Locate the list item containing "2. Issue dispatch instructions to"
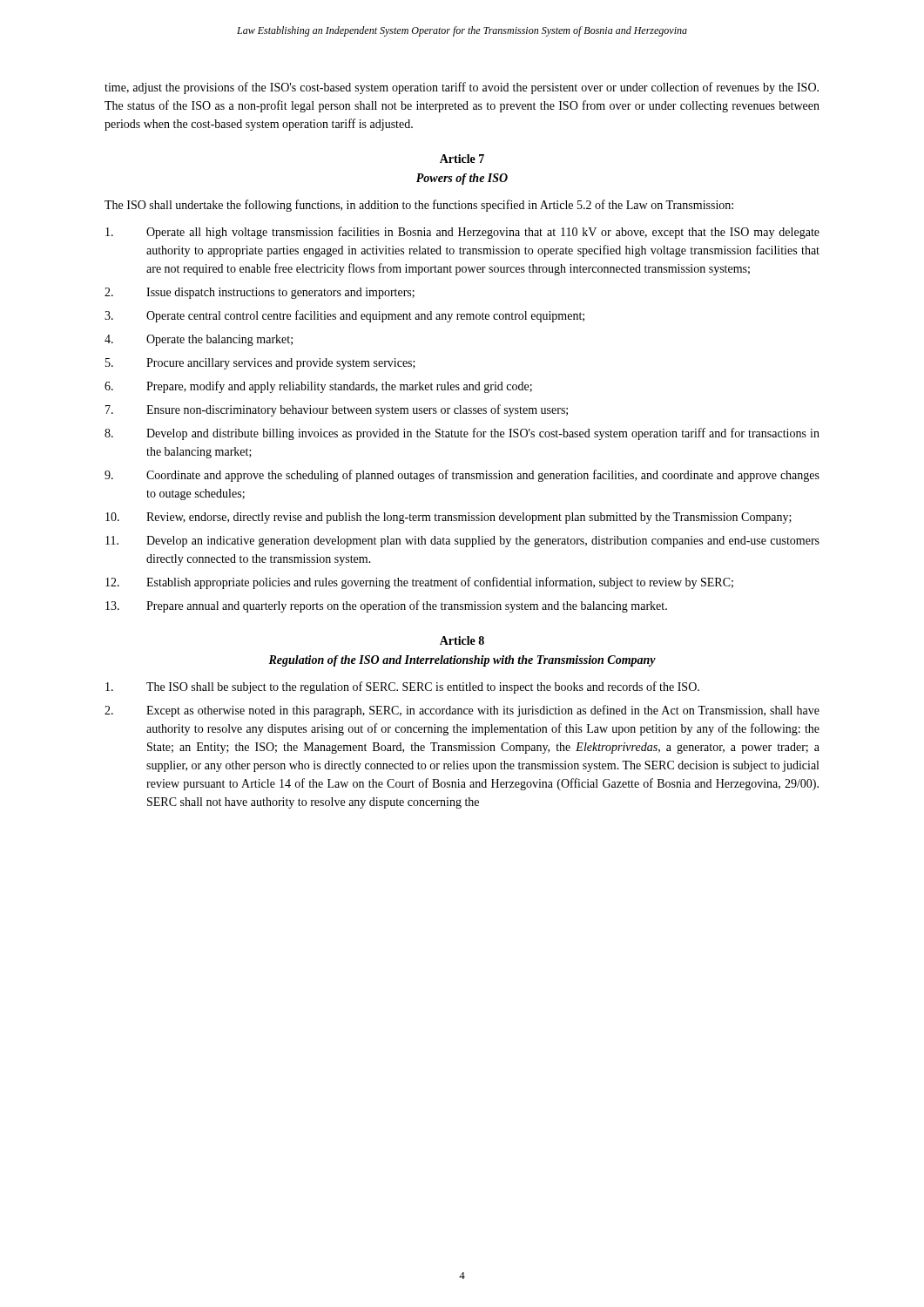The width and height of the screenshot is (924, 1307). point(260,293)
